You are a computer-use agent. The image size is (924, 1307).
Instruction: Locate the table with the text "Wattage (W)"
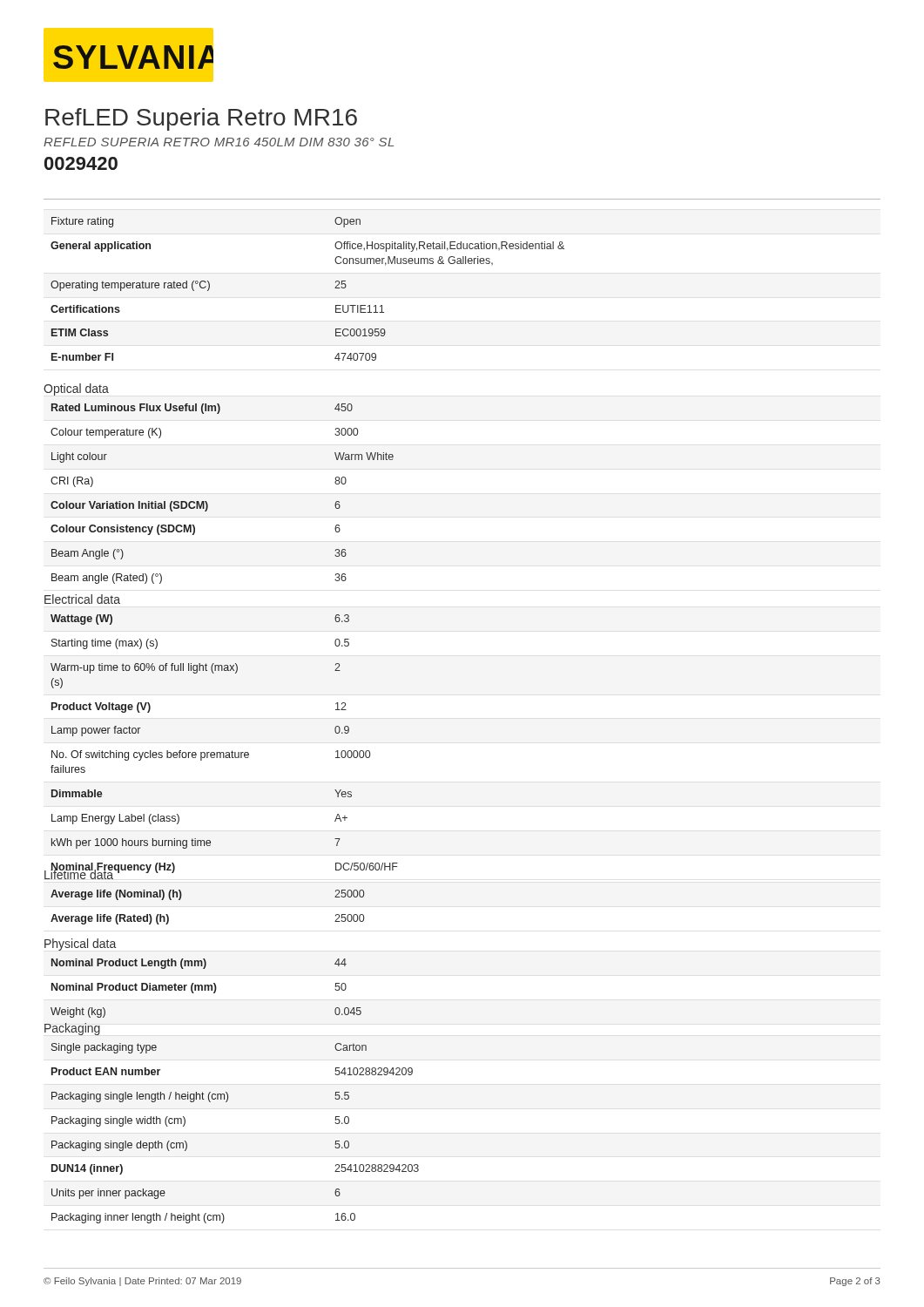click(462, 743)
